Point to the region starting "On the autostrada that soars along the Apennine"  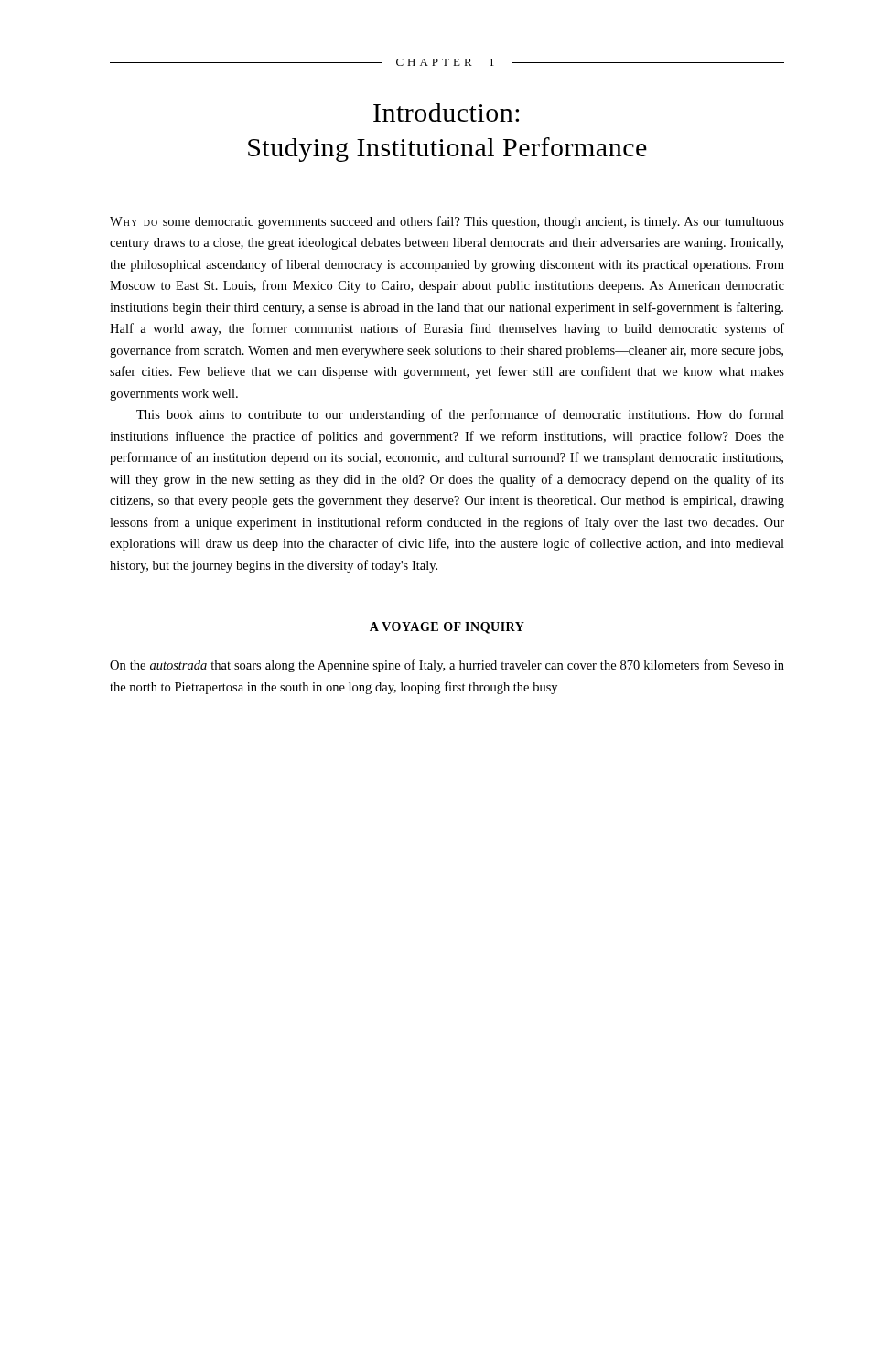(x=447, y=677)
